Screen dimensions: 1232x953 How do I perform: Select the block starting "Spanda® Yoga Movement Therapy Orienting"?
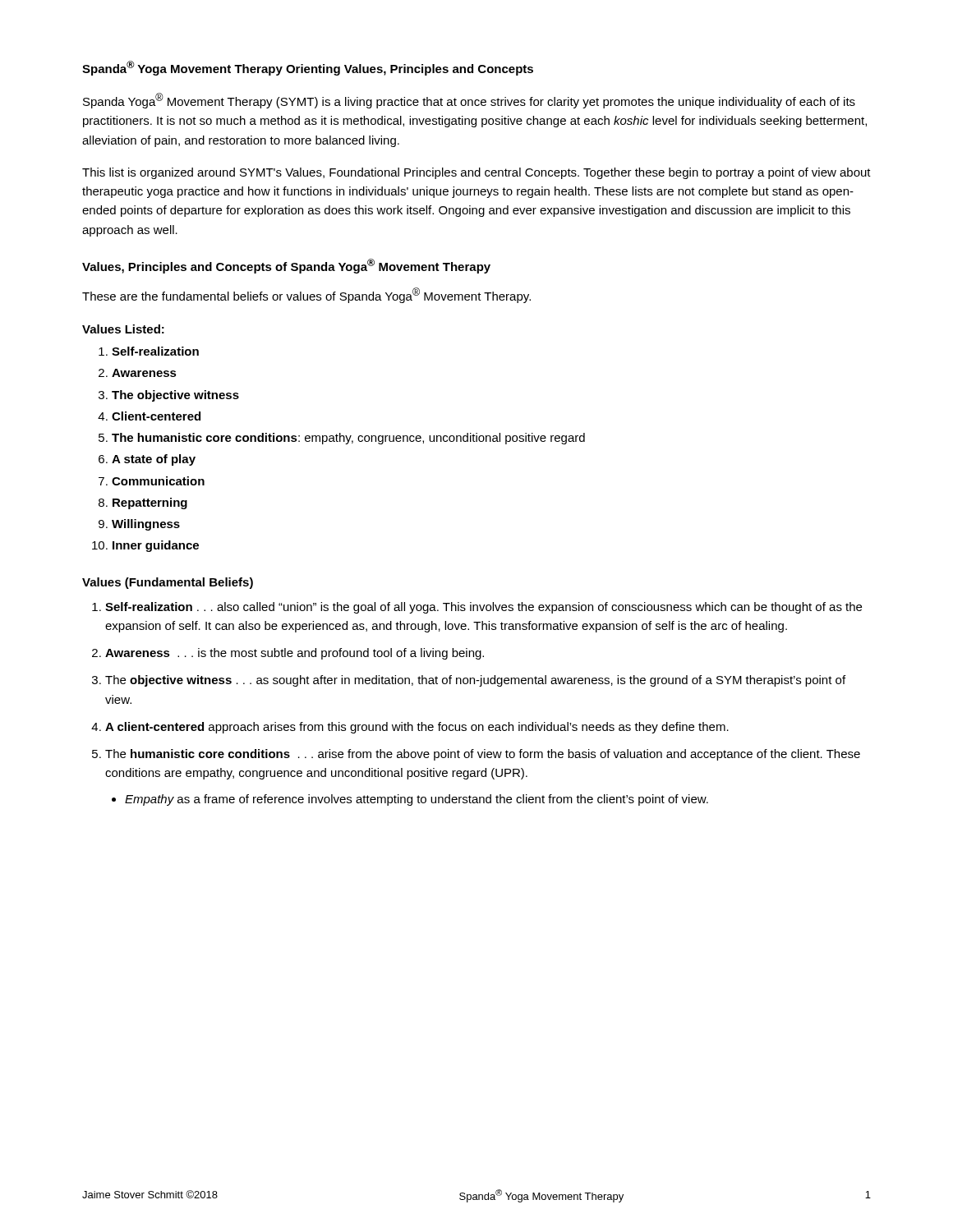coord(308,67)
